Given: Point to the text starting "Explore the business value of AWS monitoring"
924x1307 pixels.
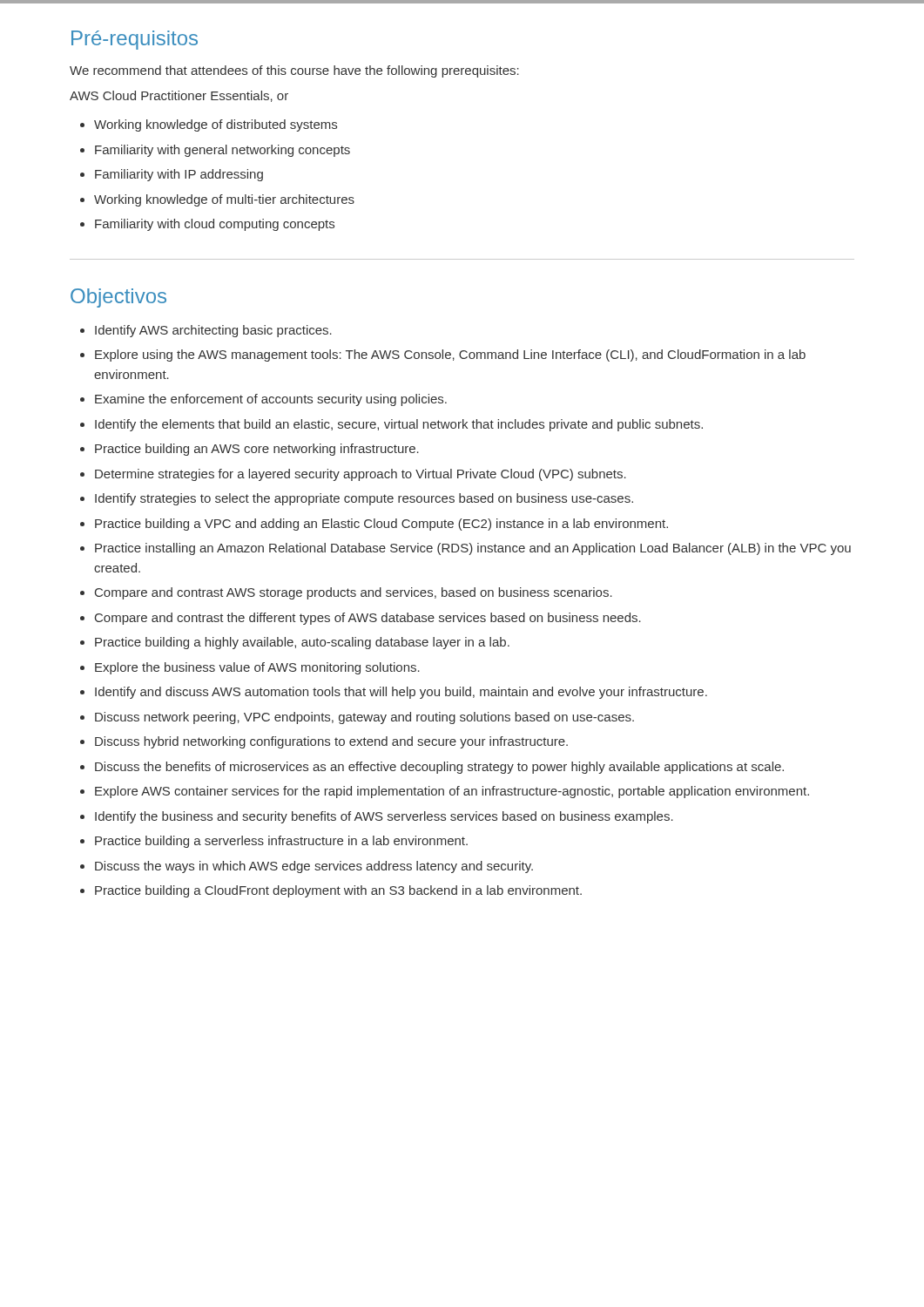Looking at the screenshot, I should 257,667.
